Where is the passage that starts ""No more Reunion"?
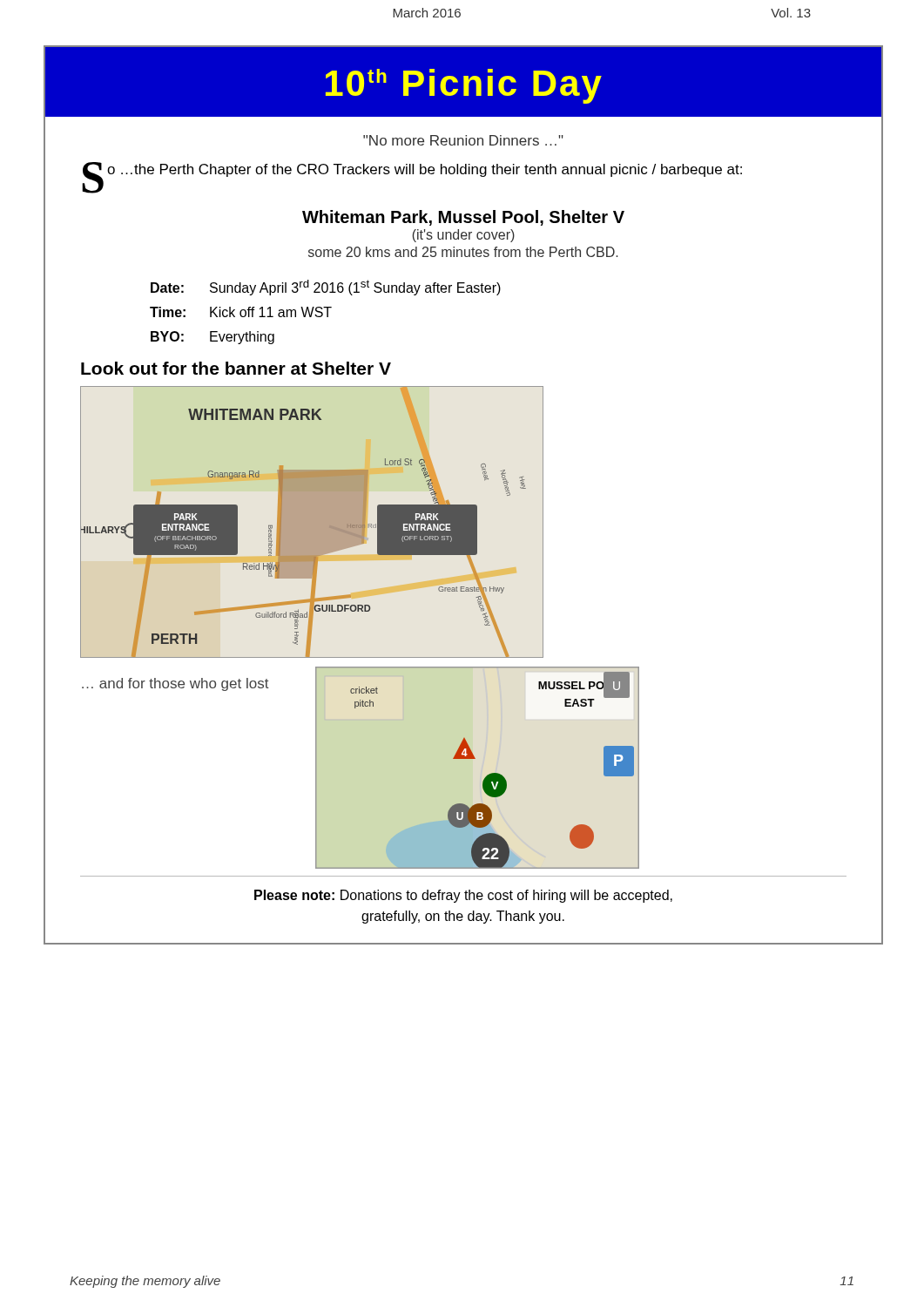This screenshot has width=924, height=1307. click(463, 141)
